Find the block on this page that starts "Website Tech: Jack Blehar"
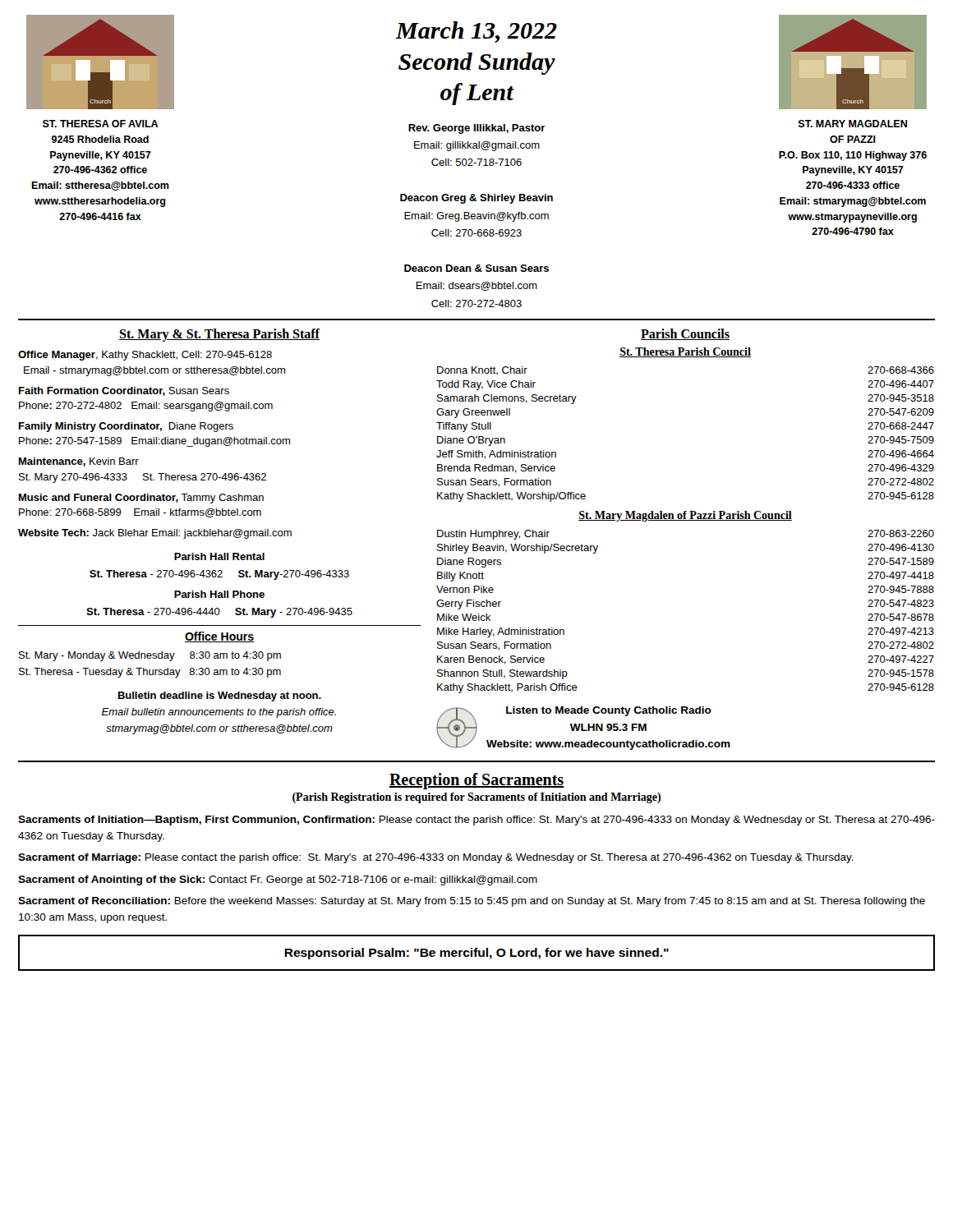The height and width of the screenshot is (1232, 953). pyautogui.click(x=155, y=533)
